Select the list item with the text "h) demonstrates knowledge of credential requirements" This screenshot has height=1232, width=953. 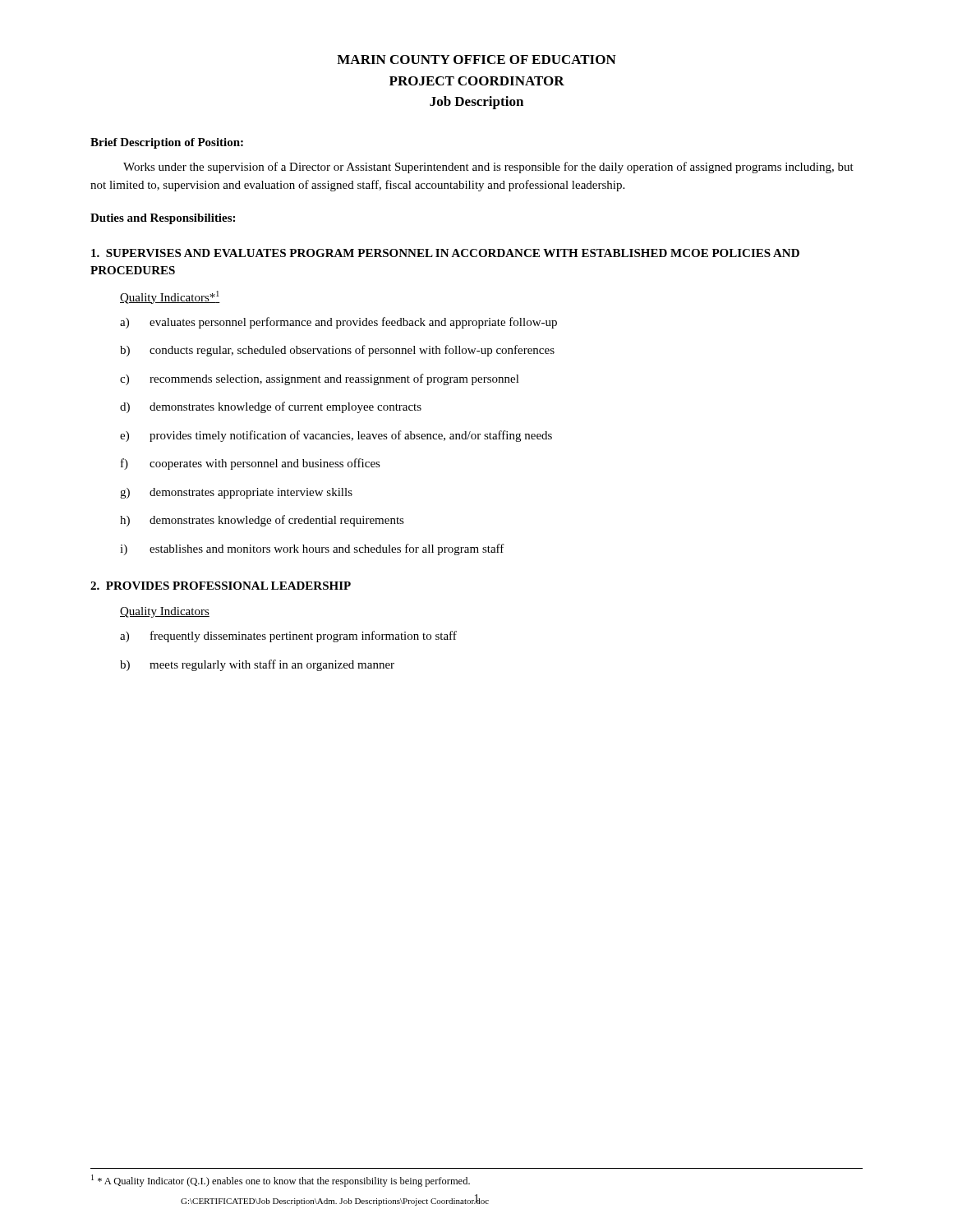[x=262, y=521]
